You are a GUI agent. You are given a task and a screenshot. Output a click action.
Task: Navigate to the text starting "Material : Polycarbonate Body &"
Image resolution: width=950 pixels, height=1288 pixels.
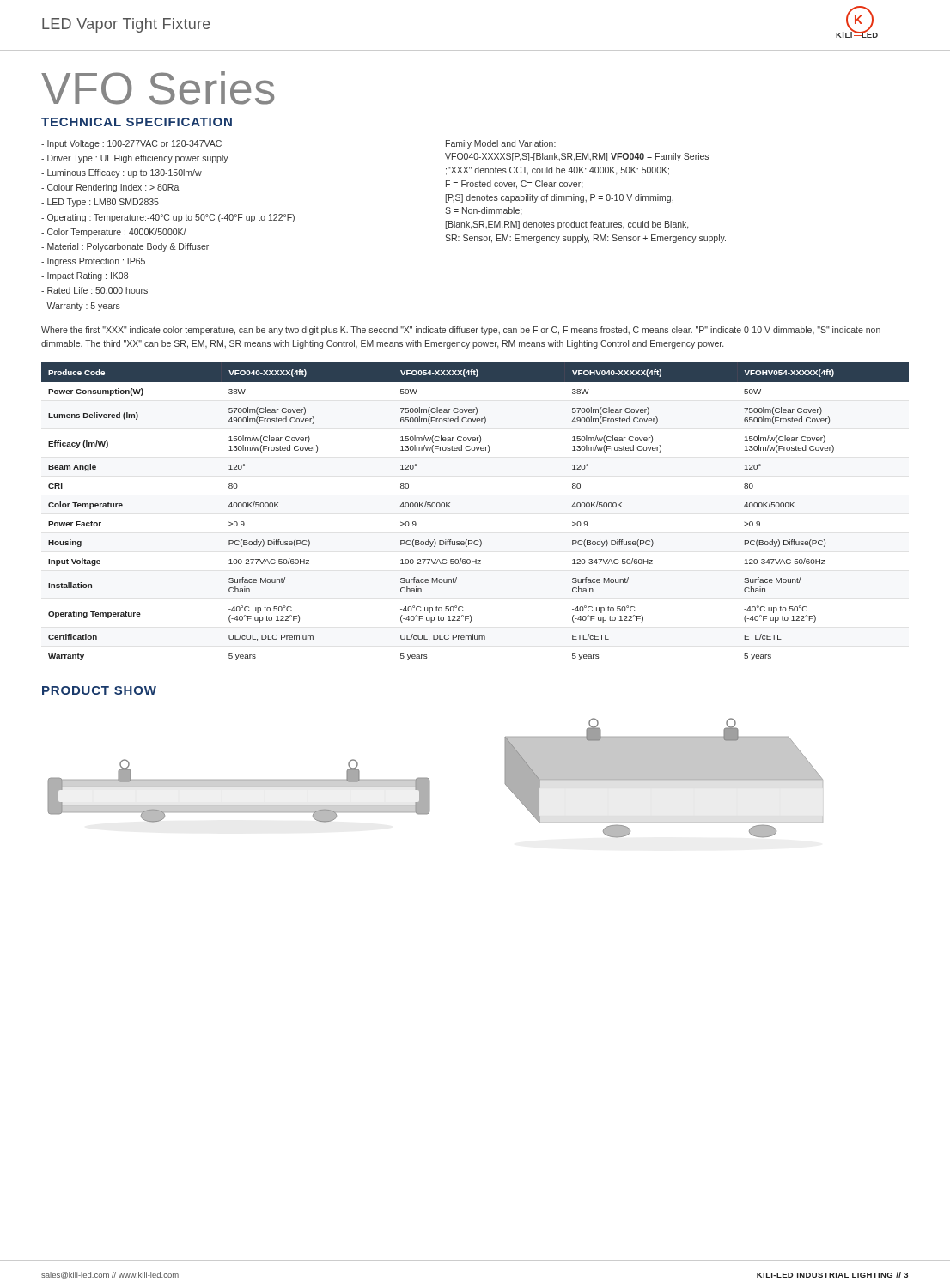(x=125, y=246)
